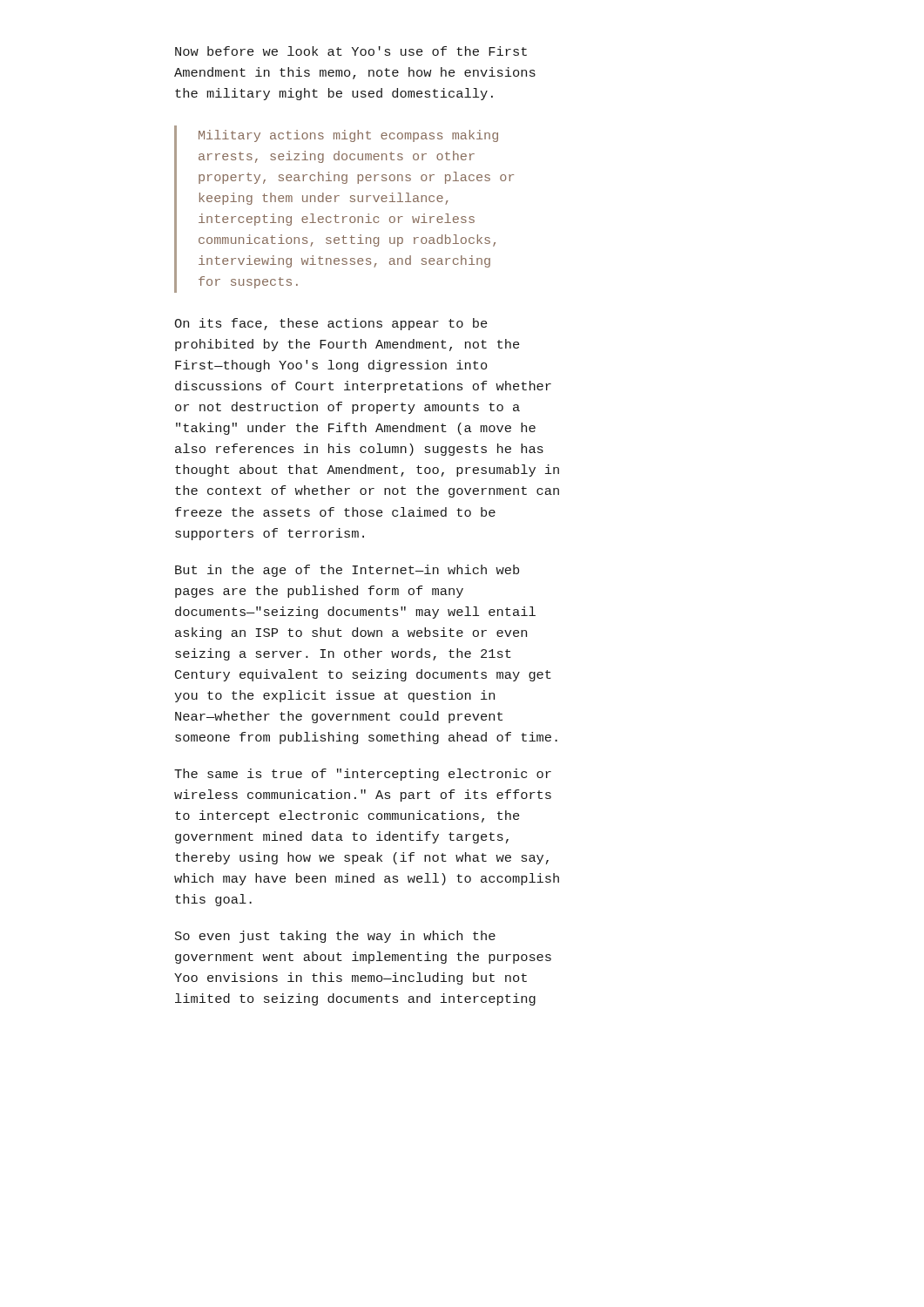Find the text block containing "Now before we look"
The height and width of the screenshot is (1307, 924).
pos(355,73)
